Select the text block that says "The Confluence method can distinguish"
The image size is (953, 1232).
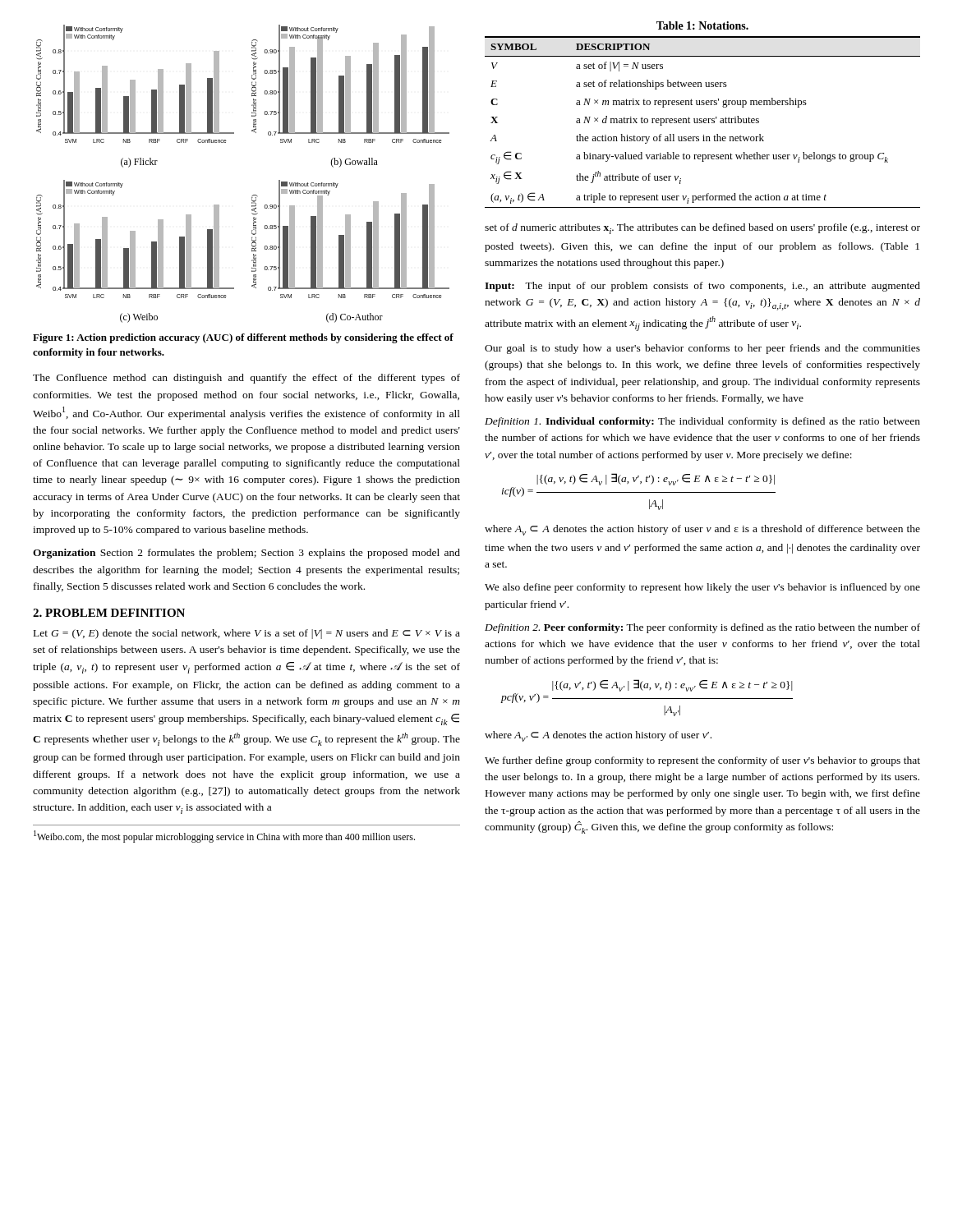coord(246,454)
